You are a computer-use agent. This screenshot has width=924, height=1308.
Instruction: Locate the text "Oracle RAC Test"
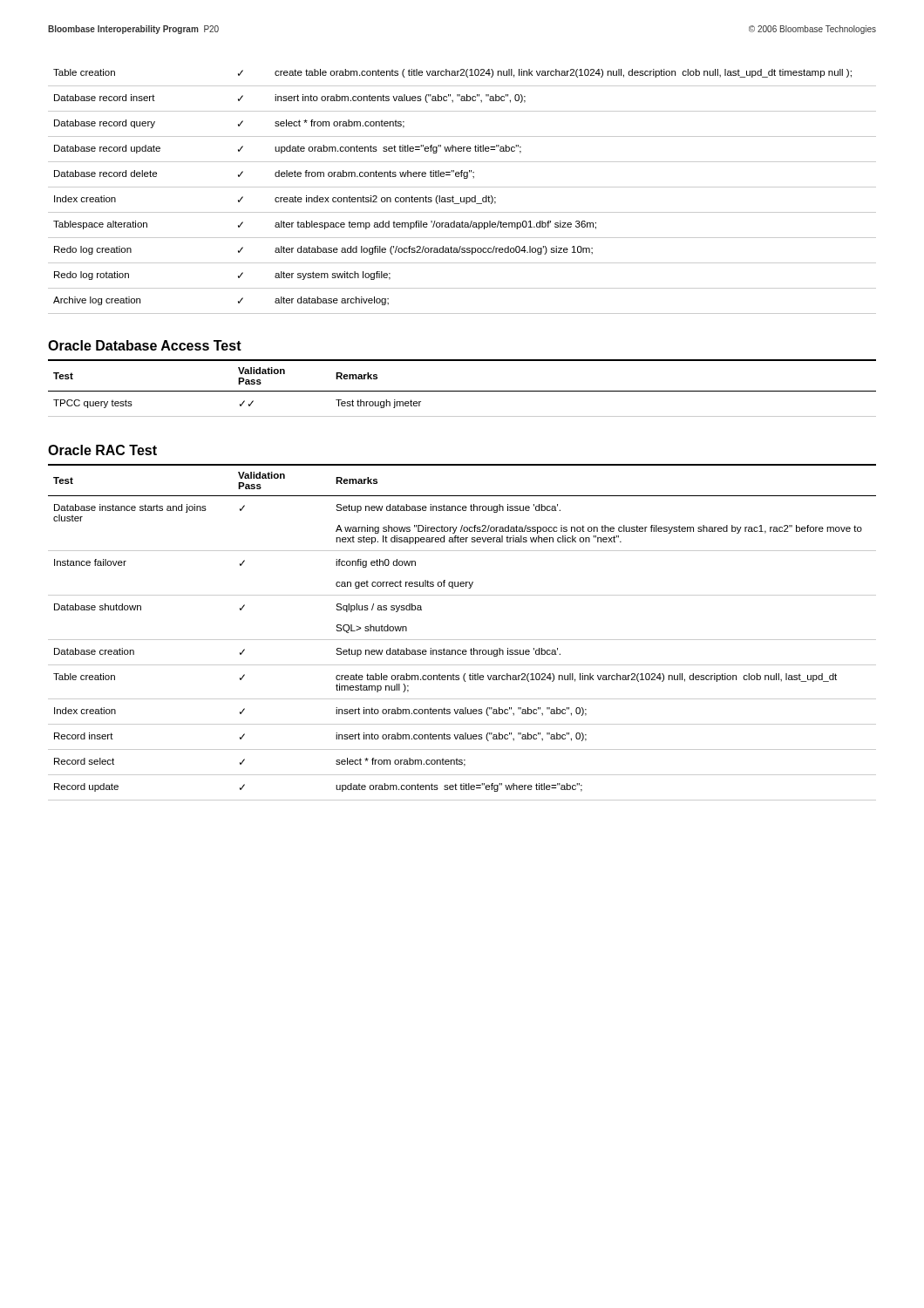tap(102, 450)
